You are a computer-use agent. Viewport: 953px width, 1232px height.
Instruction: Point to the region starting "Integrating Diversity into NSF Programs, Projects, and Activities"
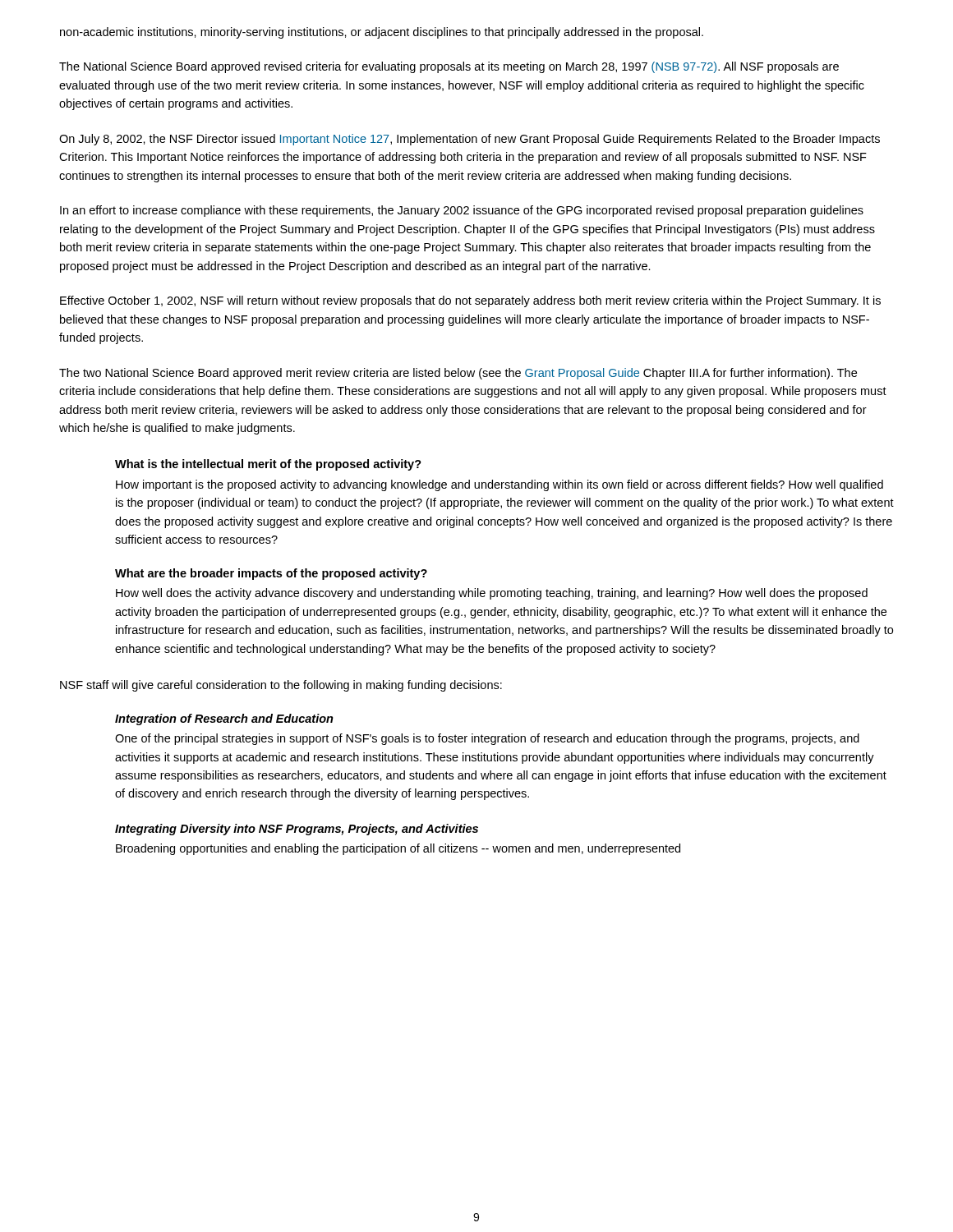297,829
